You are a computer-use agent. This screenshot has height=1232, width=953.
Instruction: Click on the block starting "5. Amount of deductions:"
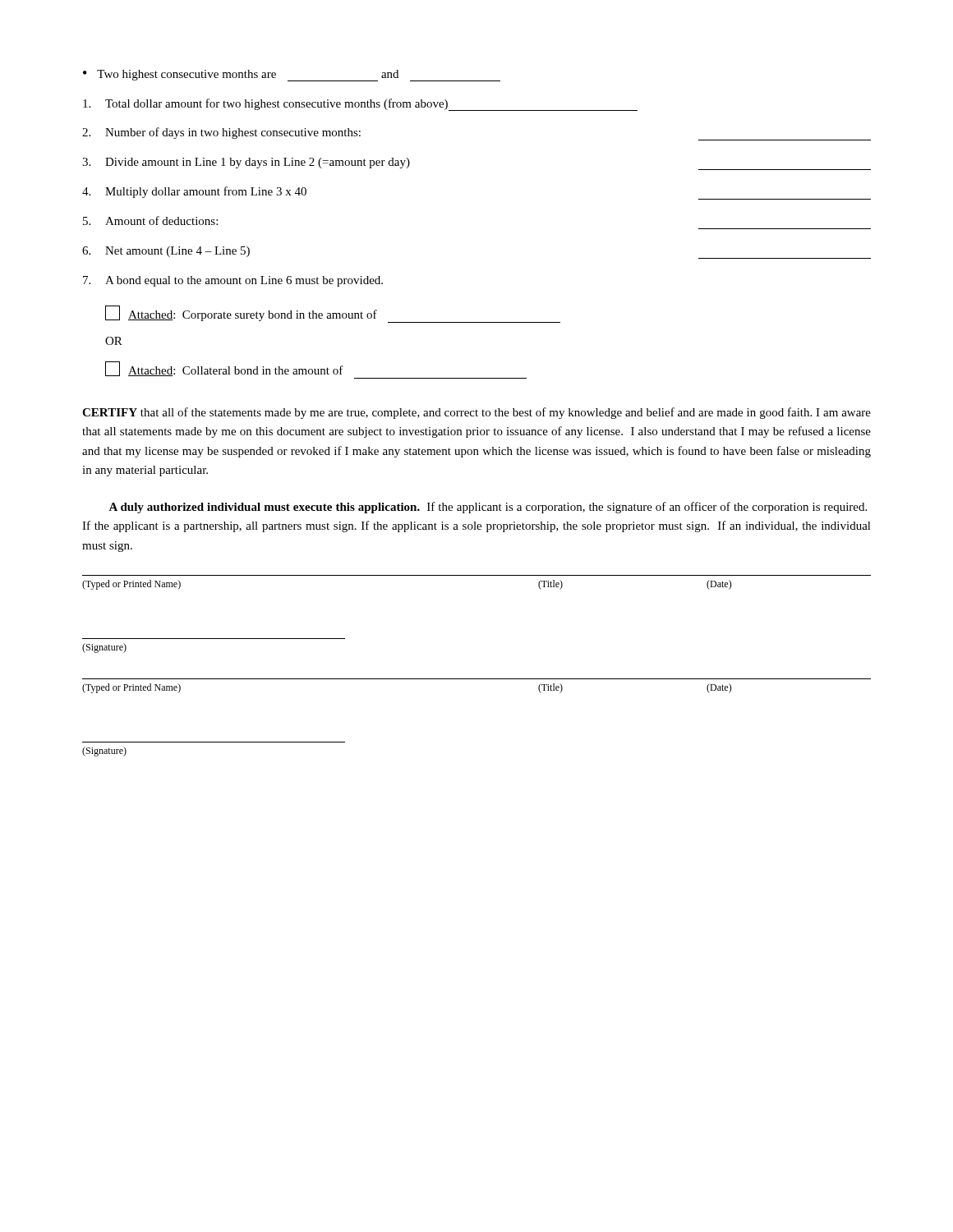[150, 221]
